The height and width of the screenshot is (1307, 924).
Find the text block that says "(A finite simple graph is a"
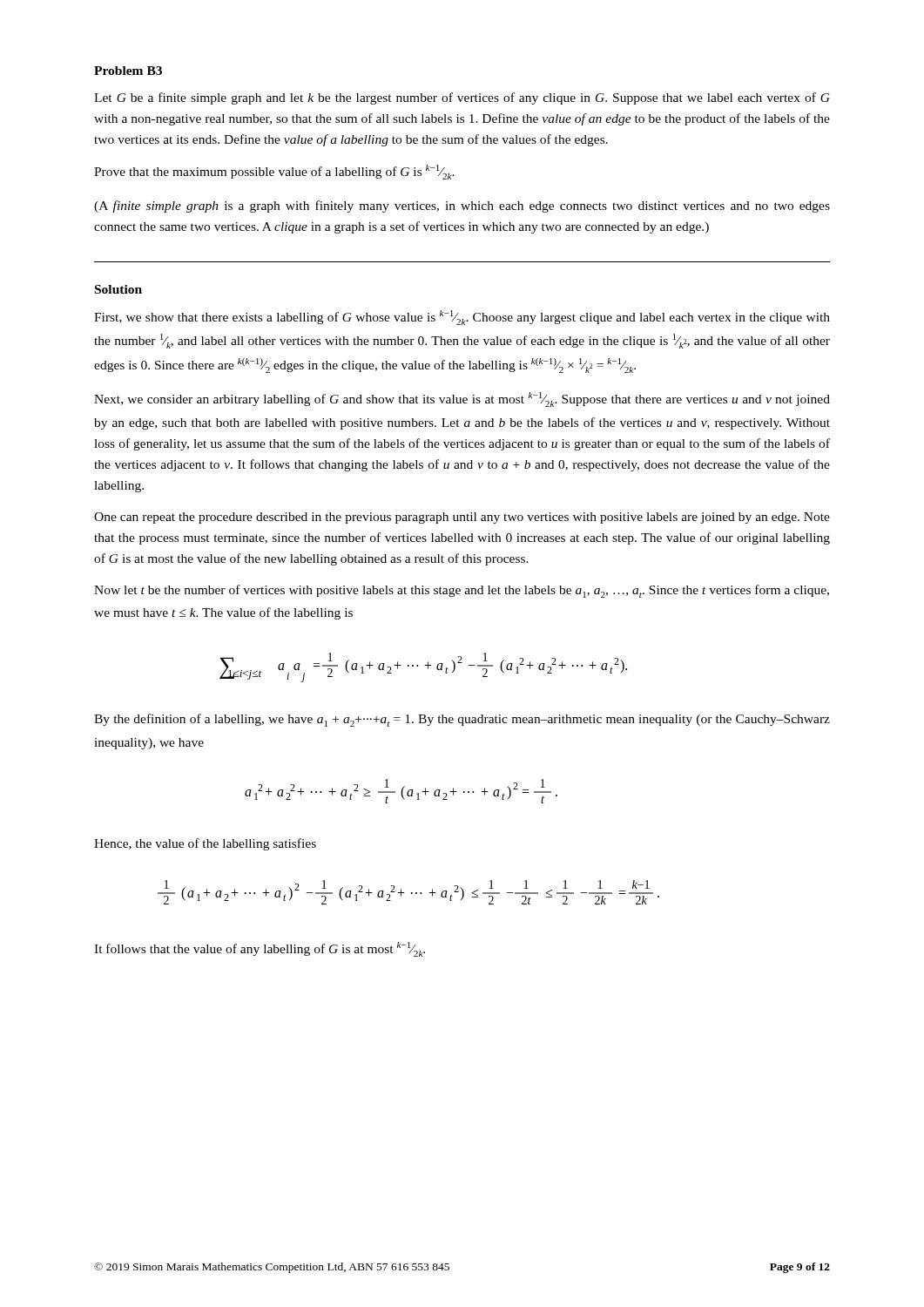tap(462, 215)
